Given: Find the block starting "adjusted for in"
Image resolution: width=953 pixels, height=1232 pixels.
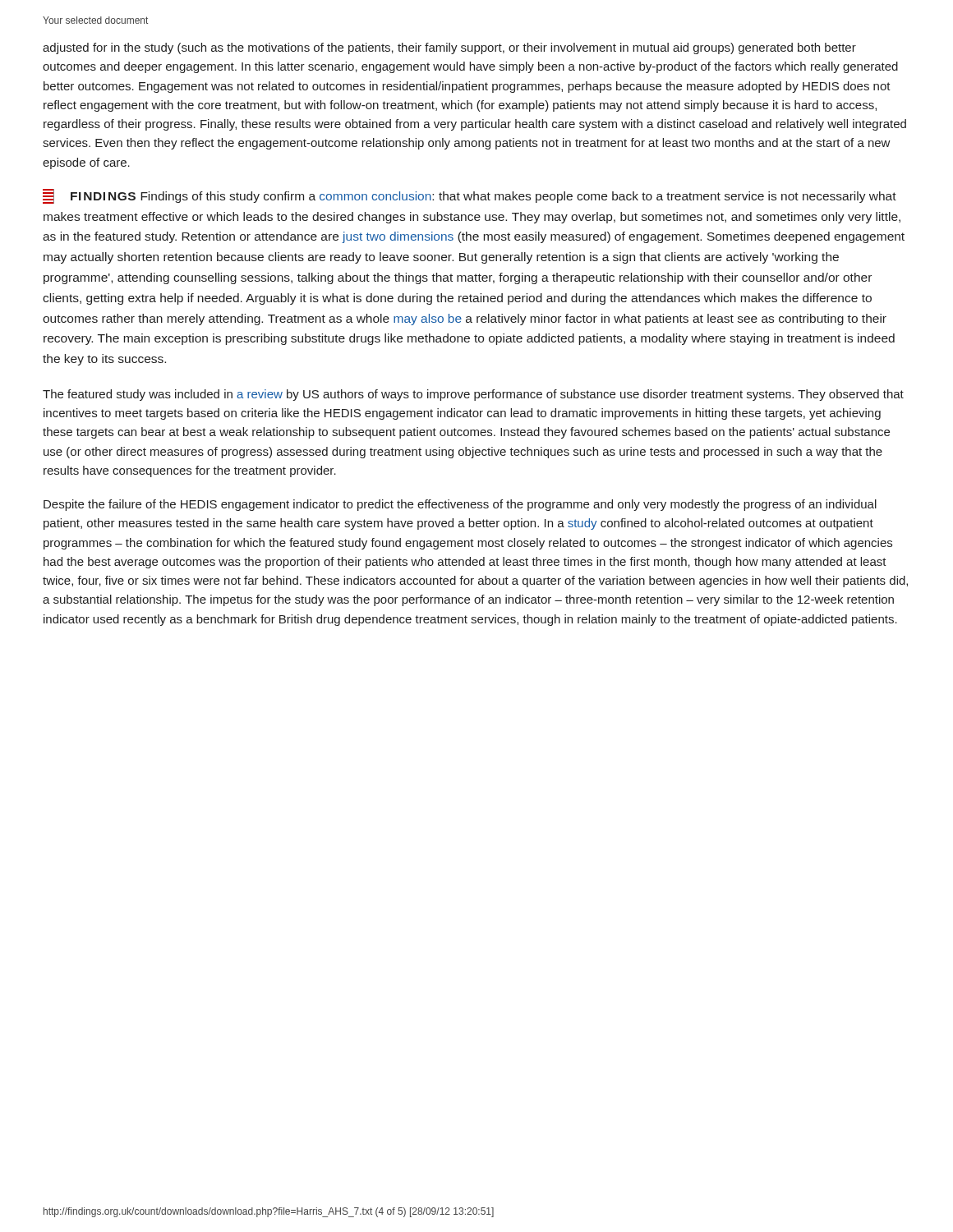Looking at the screenshot, I should pyautogui.click(x=475, y=105).
